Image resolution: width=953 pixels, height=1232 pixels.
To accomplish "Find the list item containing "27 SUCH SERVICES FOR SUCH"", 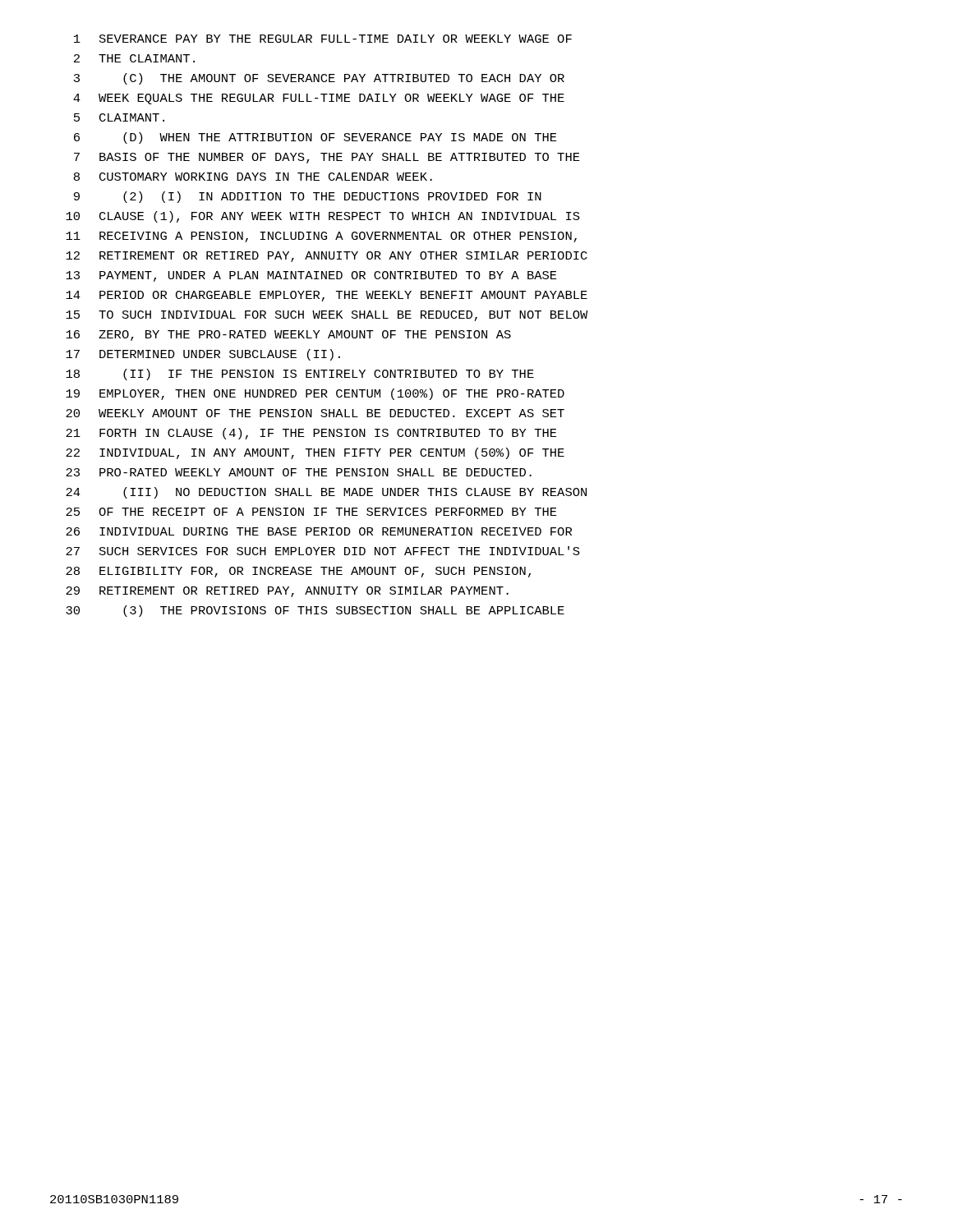I will pyautogui.click(x=315, y=552).
